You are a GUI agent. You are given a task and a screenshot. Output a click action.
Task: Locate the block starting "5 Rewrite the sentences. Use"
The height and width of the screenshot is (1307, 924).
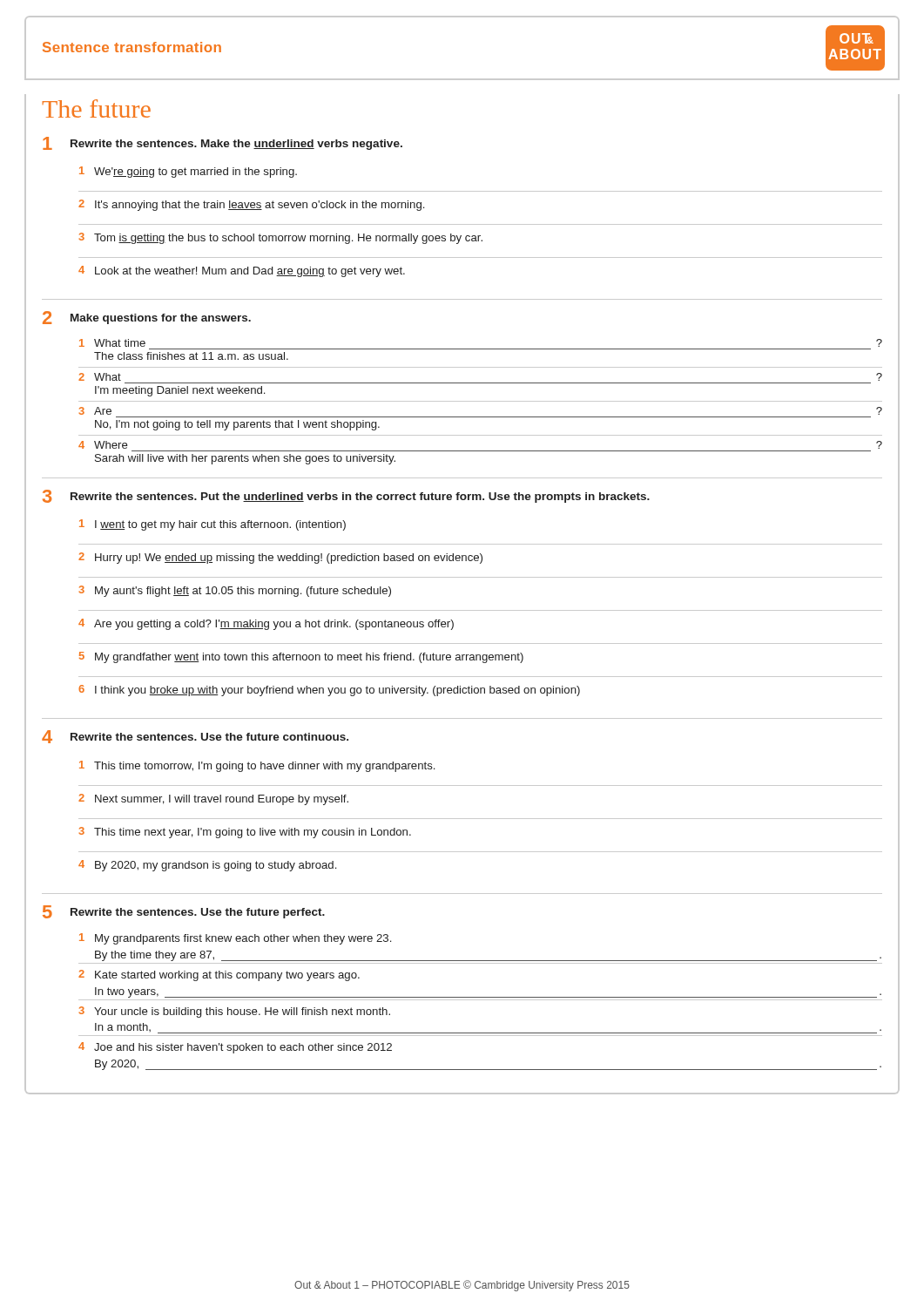pyautogui.click(x=462, y=986)
